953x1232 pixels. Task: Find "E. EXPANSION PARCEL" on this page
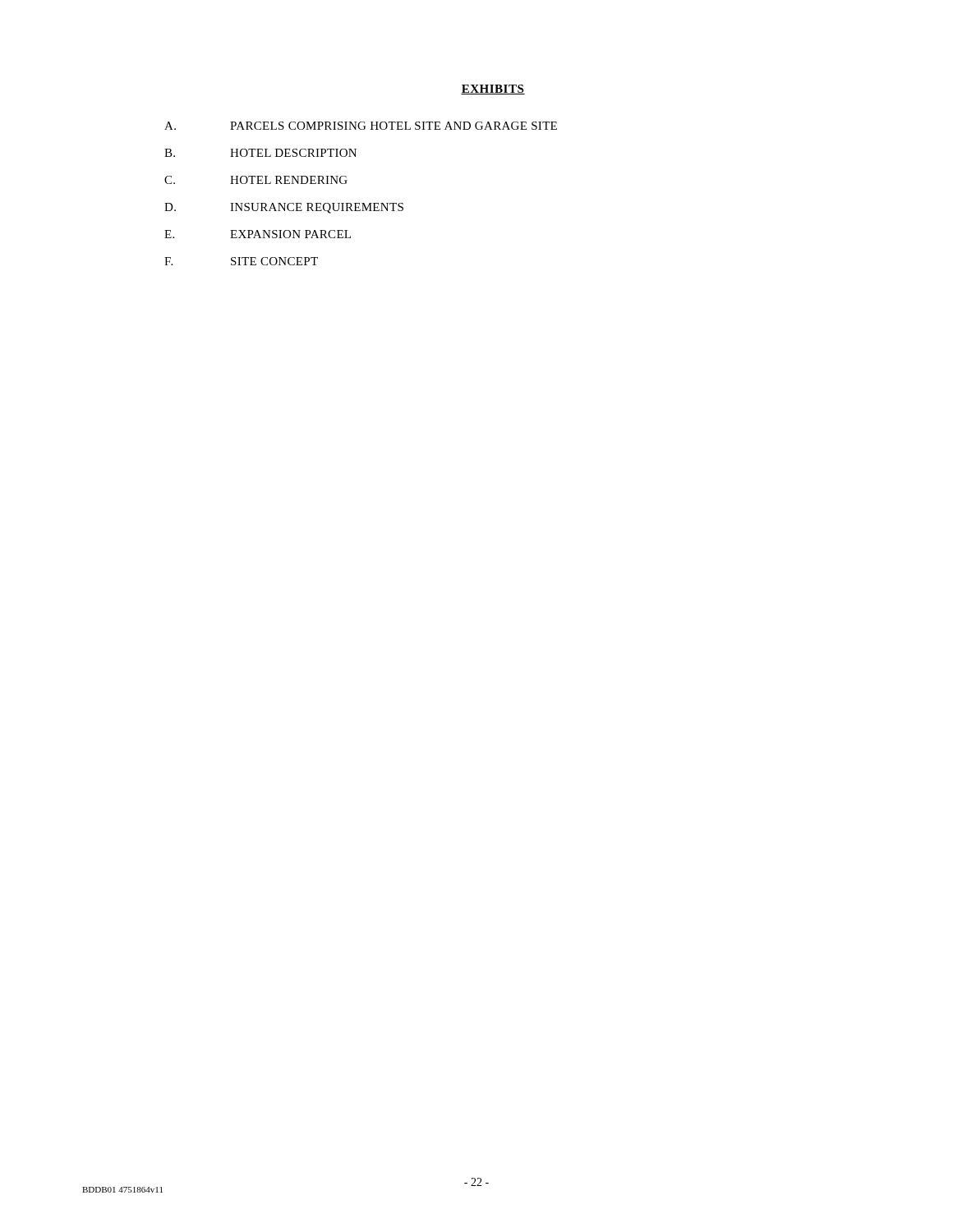(258, 234)
